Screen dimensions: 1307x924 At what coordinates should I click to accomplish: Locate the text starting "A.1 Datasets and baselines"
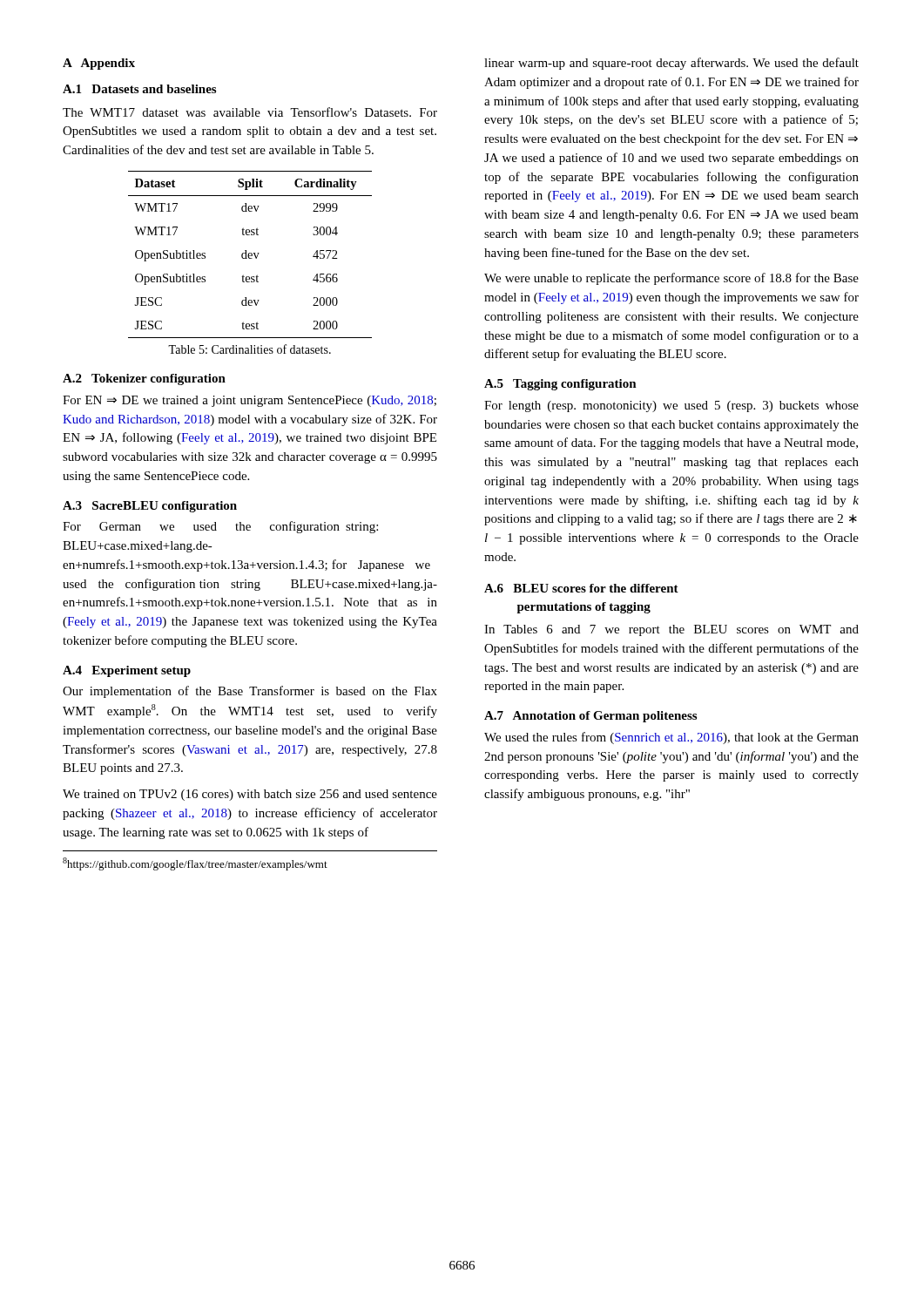coord(140,89)
